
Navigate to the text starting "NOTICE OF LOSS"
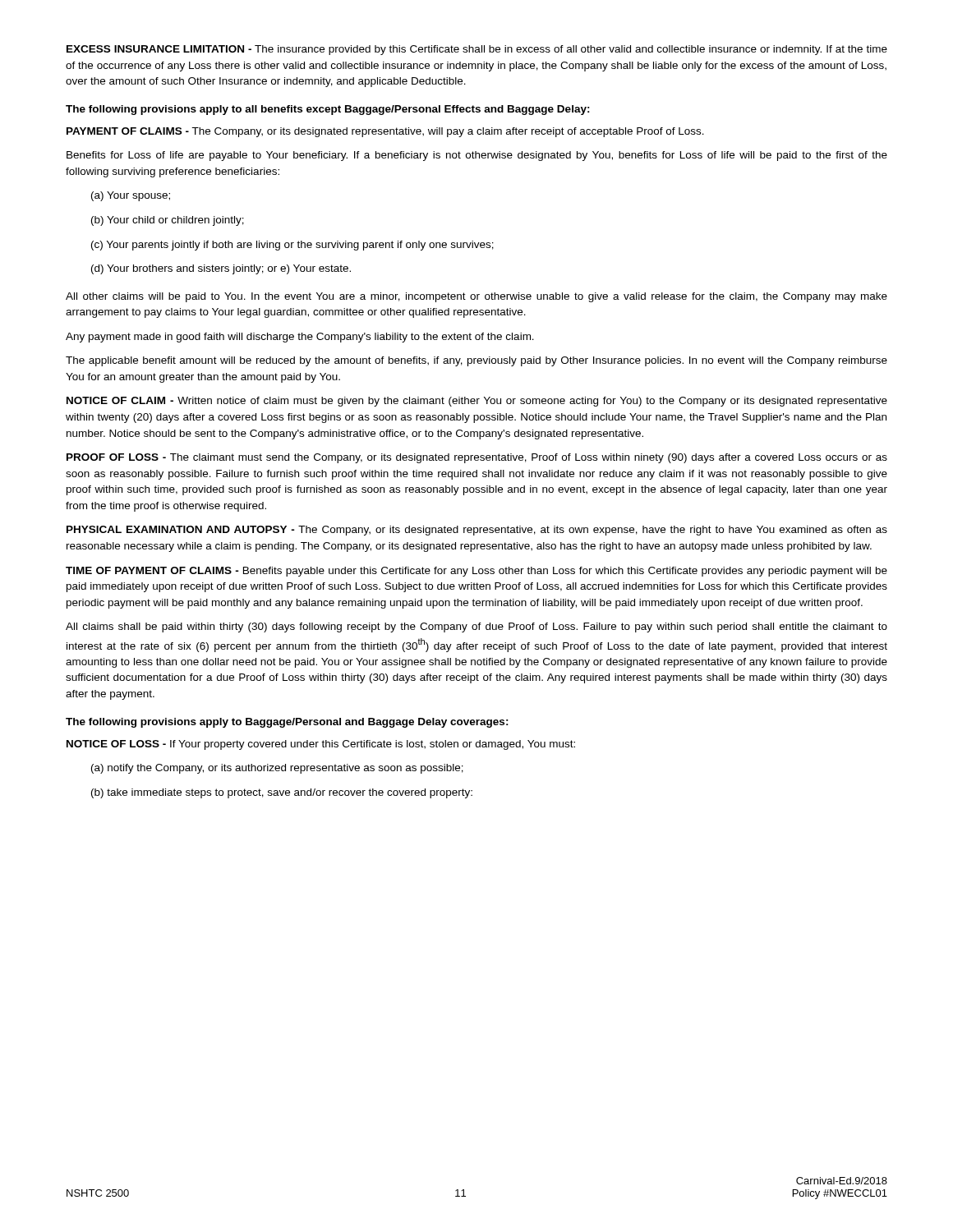coord(476,744)
